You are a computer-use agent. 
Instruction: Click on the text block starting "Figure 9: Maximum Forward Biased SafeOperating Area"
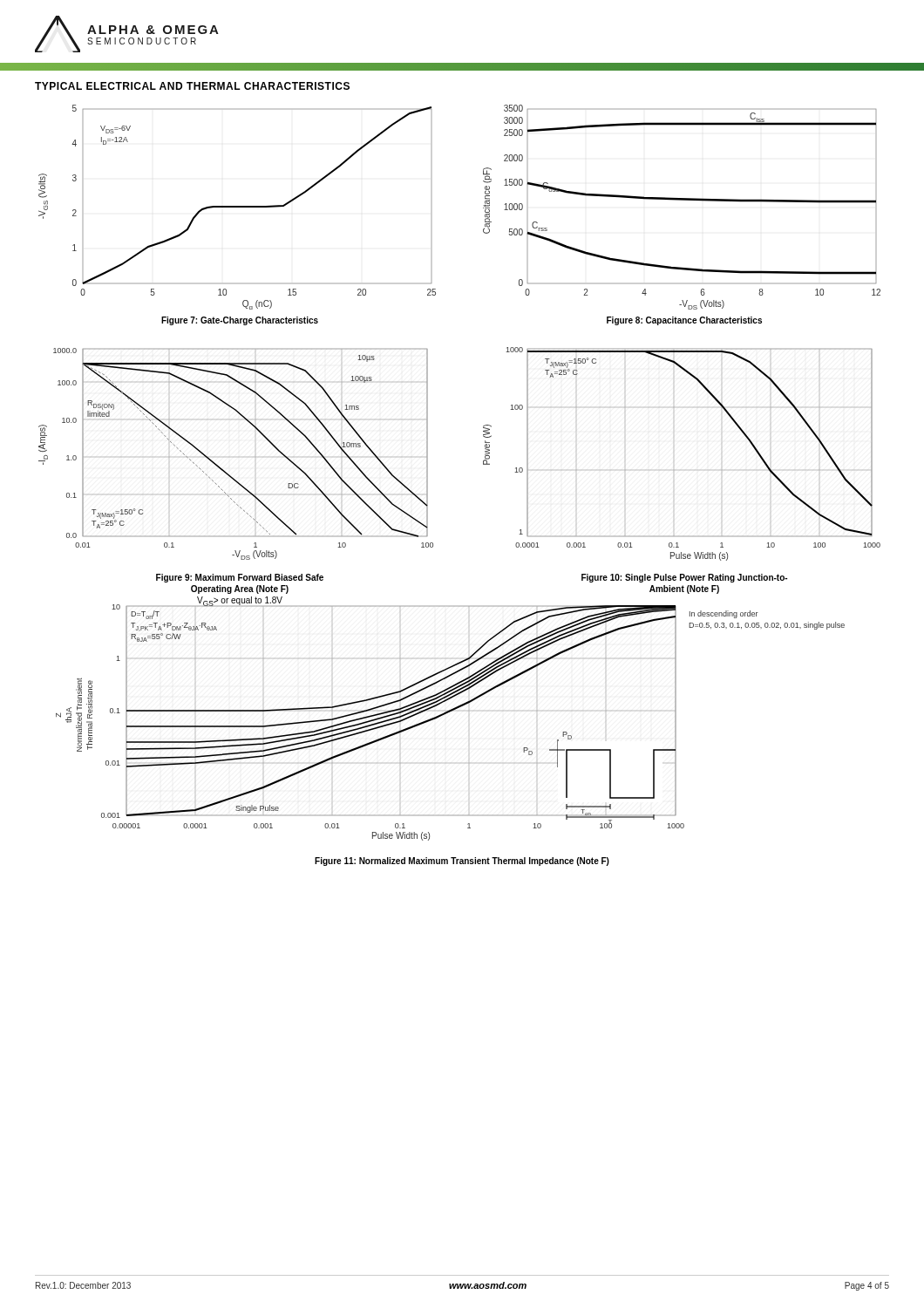[x=240, y=590]
